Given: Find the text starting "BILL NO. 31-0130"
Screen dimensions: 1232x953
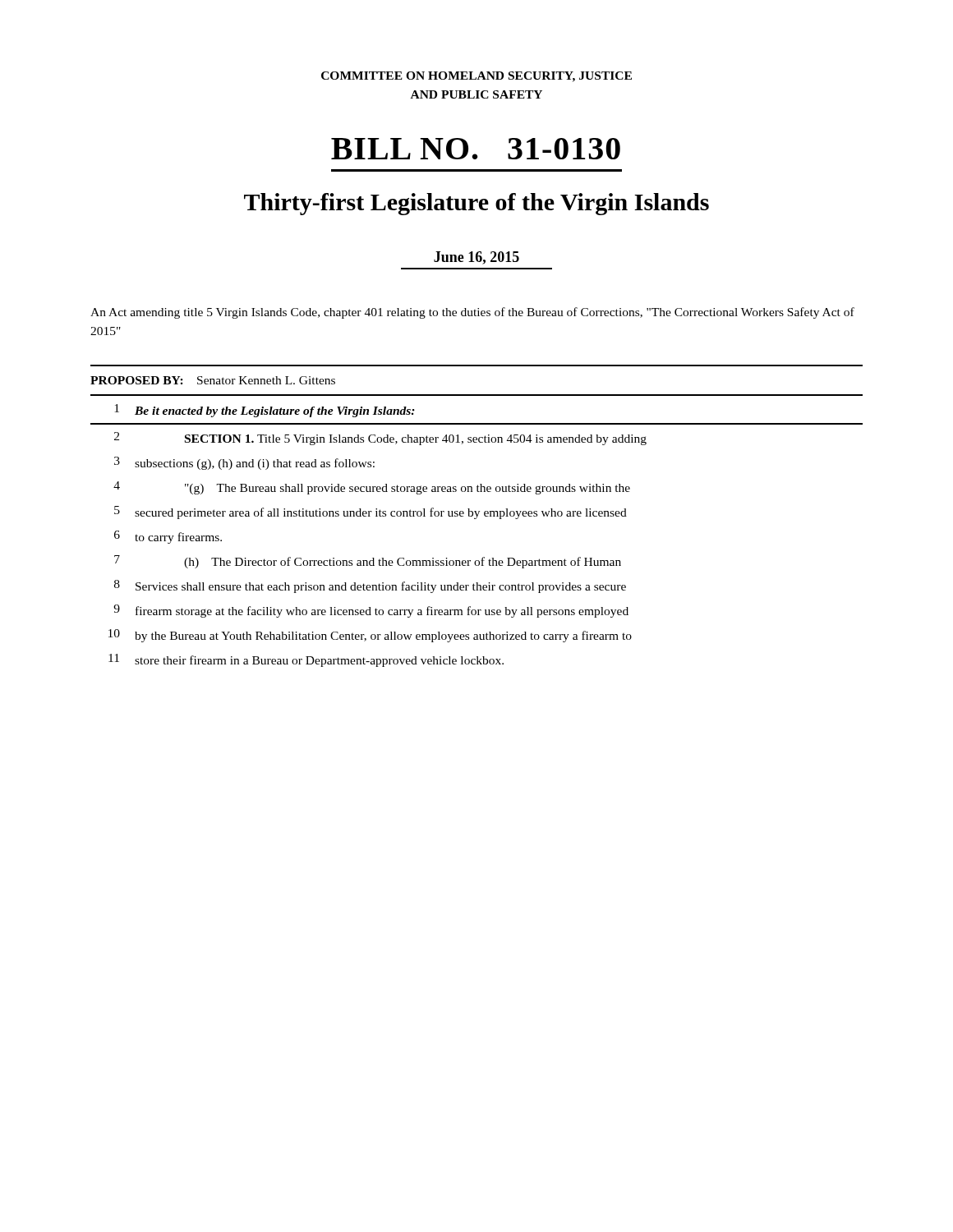Looking at the screenshot, I should pos(476,150).
